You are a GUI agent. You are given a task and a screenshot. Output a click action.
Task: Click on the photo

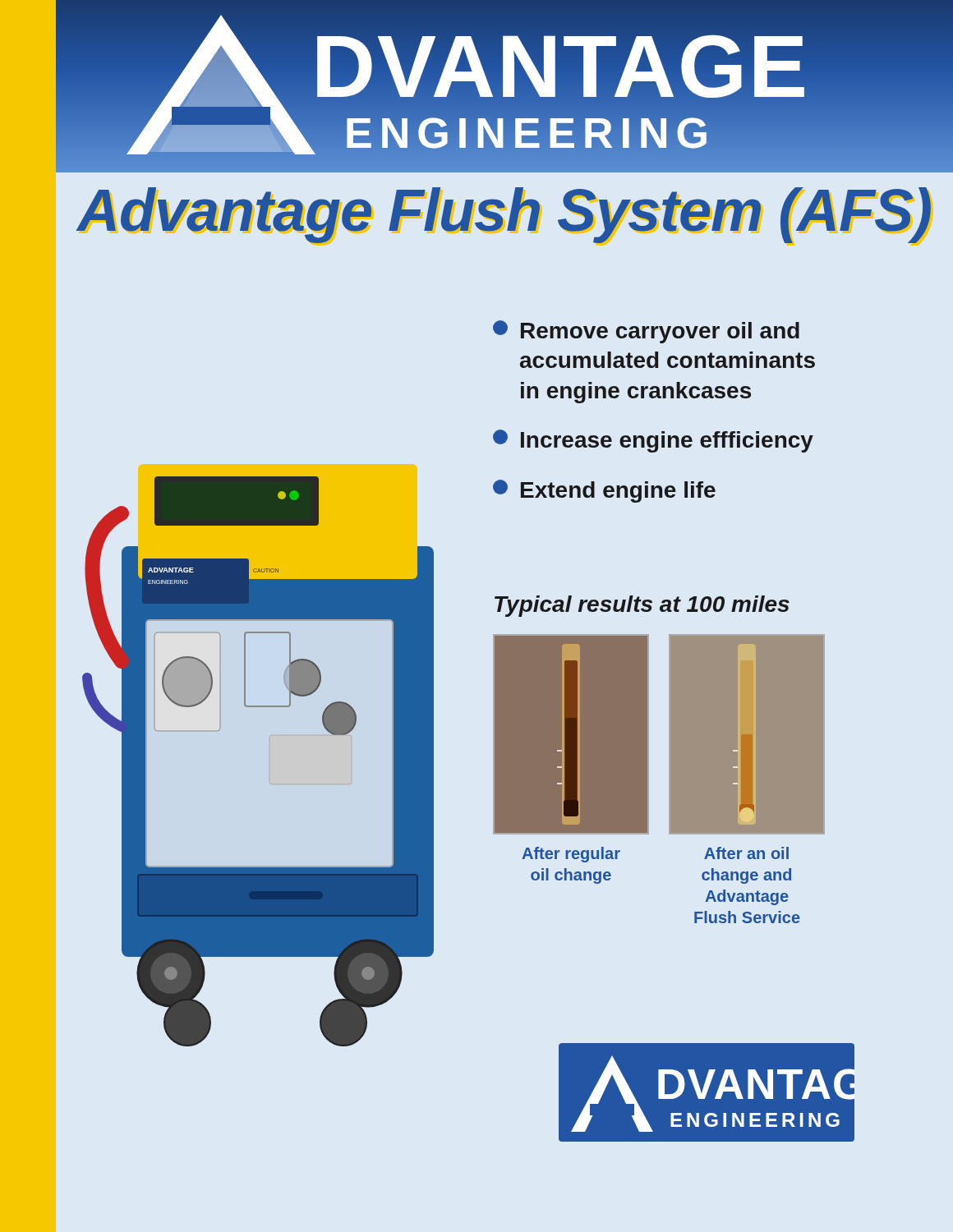pos(286,694)
